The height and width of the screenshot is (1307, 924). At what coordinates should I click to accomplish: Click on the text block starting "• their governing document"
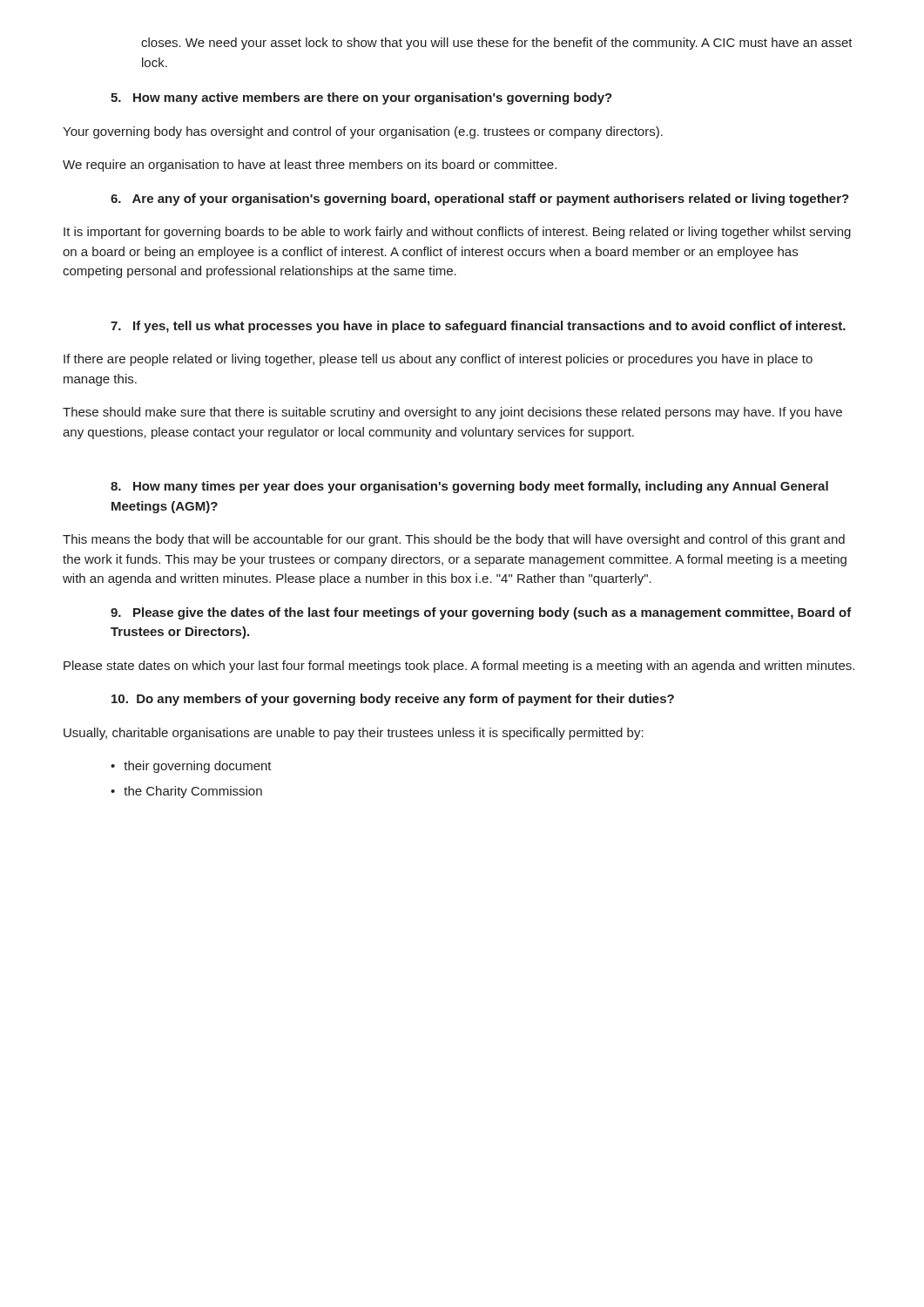(x=191, y=766)
